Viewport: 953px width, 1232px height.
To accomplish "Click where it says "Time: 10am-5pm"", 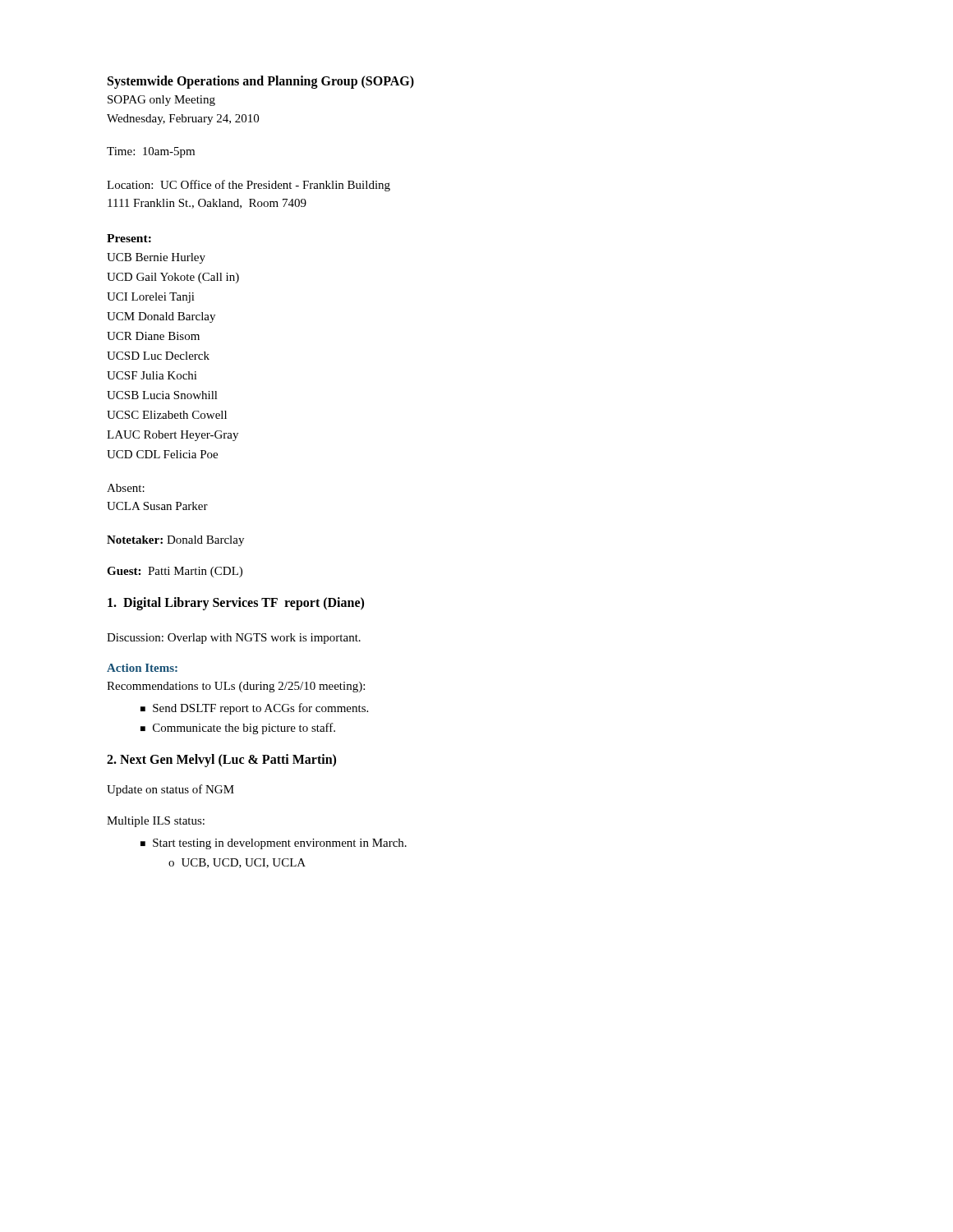I will tap(151, 151).
